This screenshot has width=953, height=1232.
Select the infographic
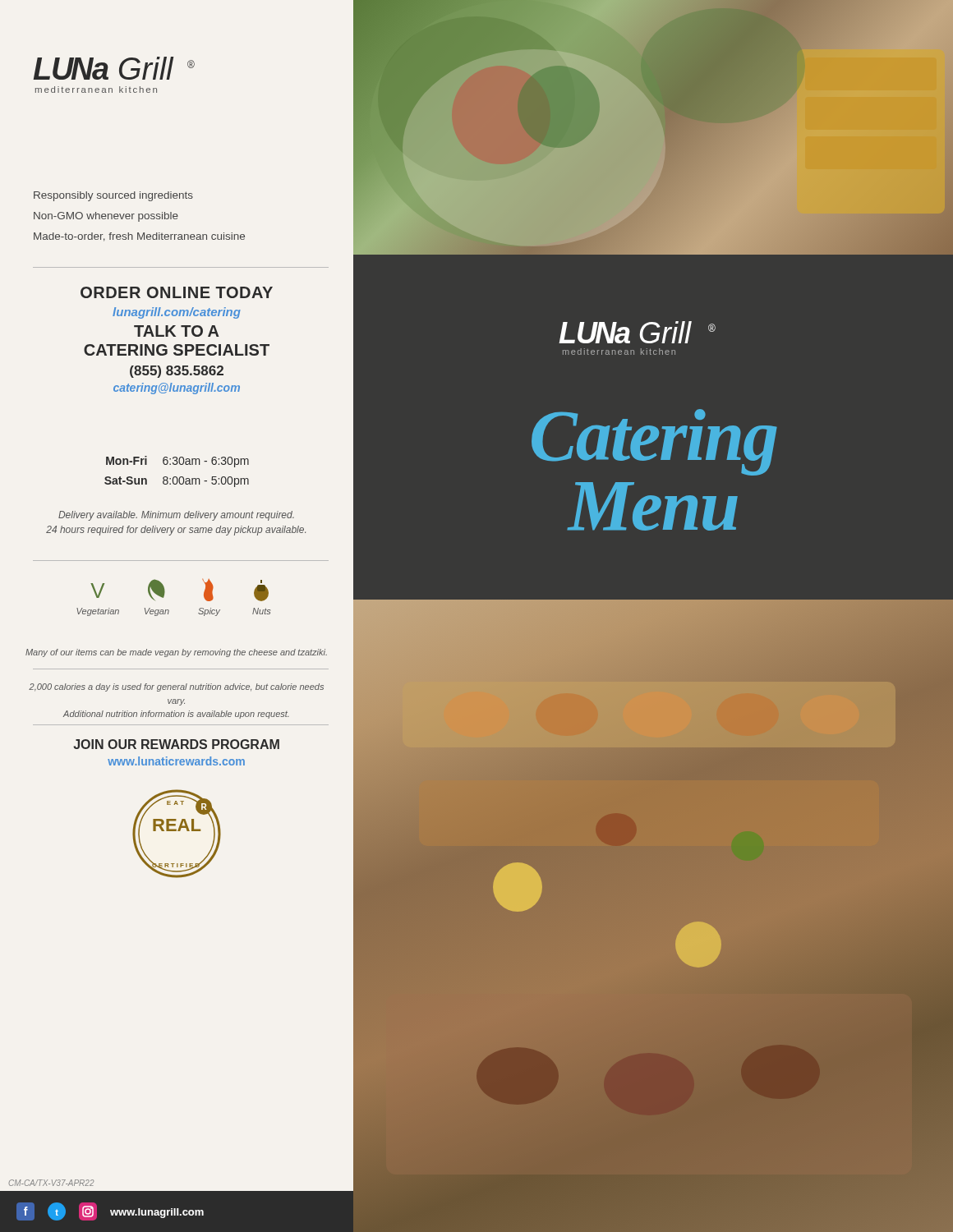click(x=177, y=598)
